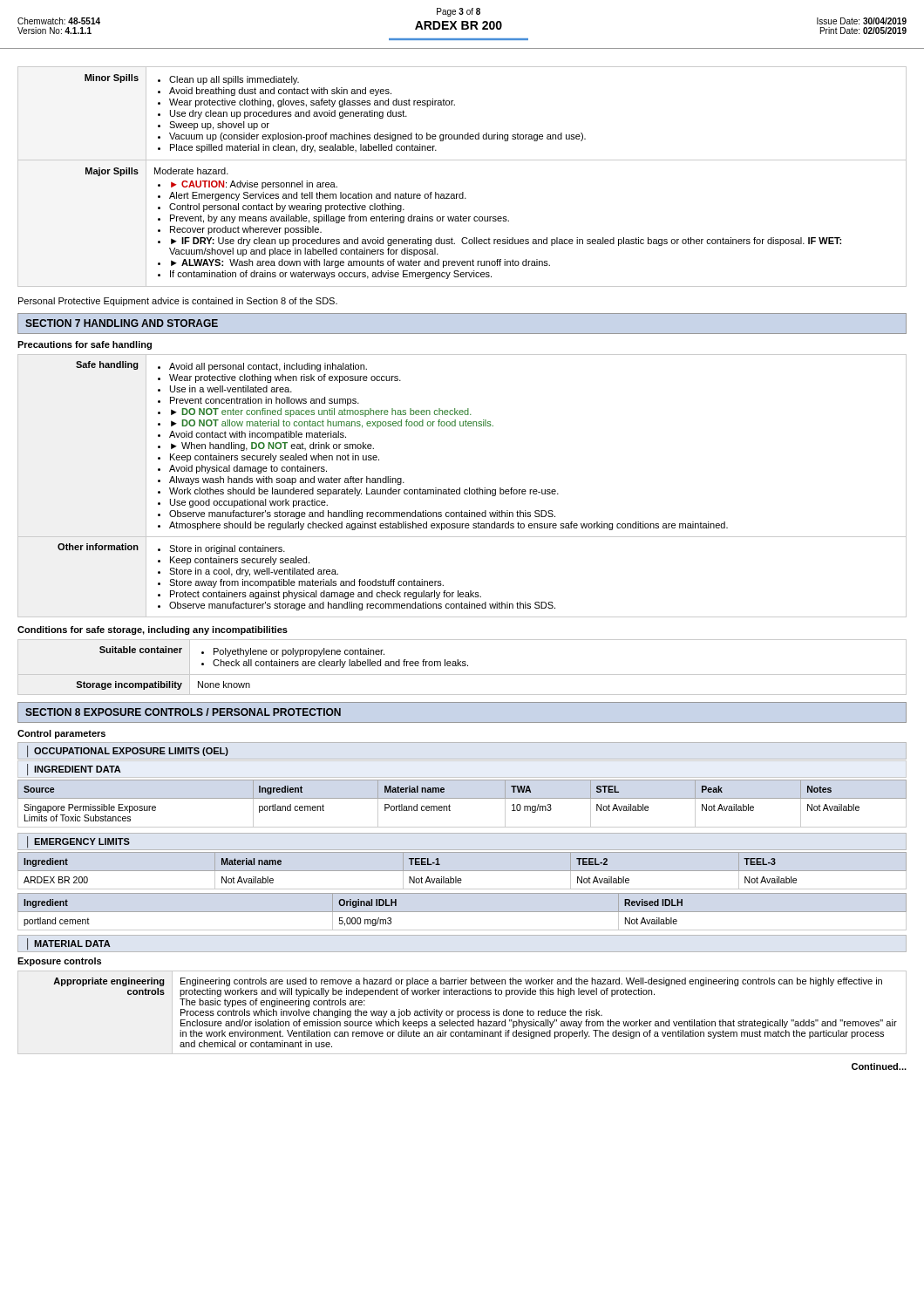924x1308 pixels.
Task: Point to "SECTION 8 EXPOSURE CONTROLS / PERSONAL PROTECTION"
Action: 183,712
